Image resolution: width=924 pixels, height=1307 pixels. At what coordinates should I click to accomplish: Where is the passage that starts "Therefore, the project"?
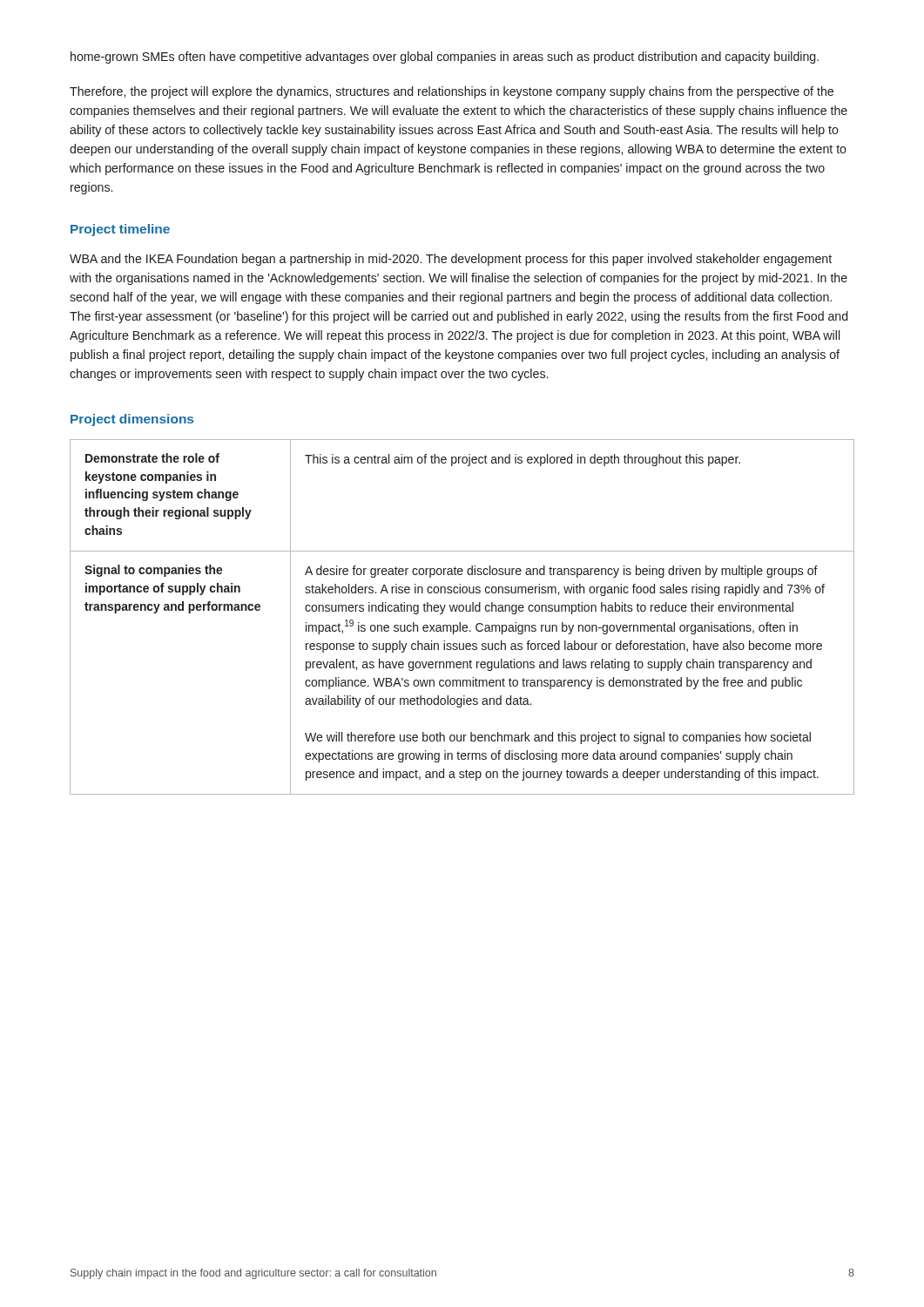[x=459, y=139]
